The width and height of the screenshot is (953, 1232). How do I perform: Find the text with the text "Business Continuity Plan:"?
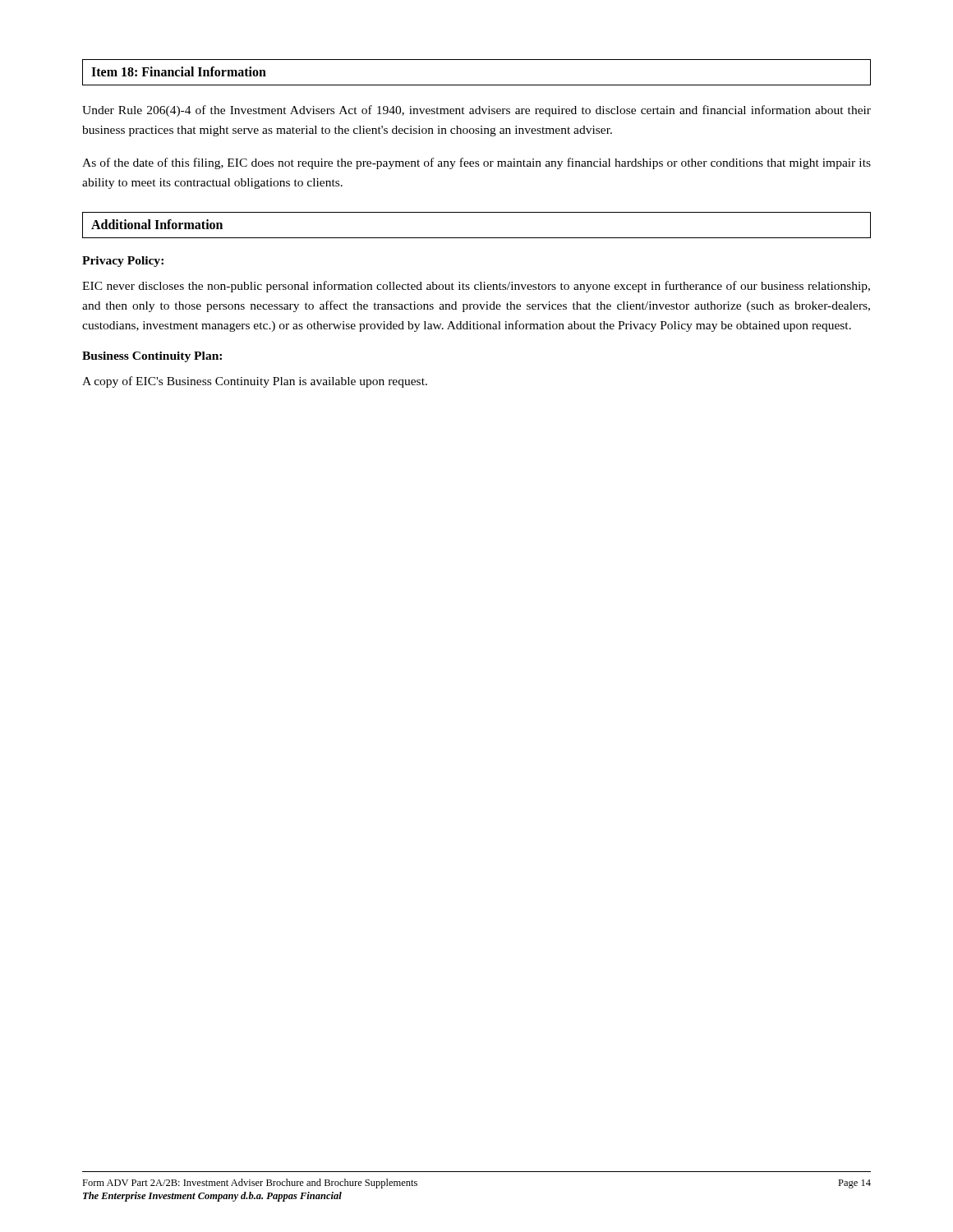click(x=153, y=355)
